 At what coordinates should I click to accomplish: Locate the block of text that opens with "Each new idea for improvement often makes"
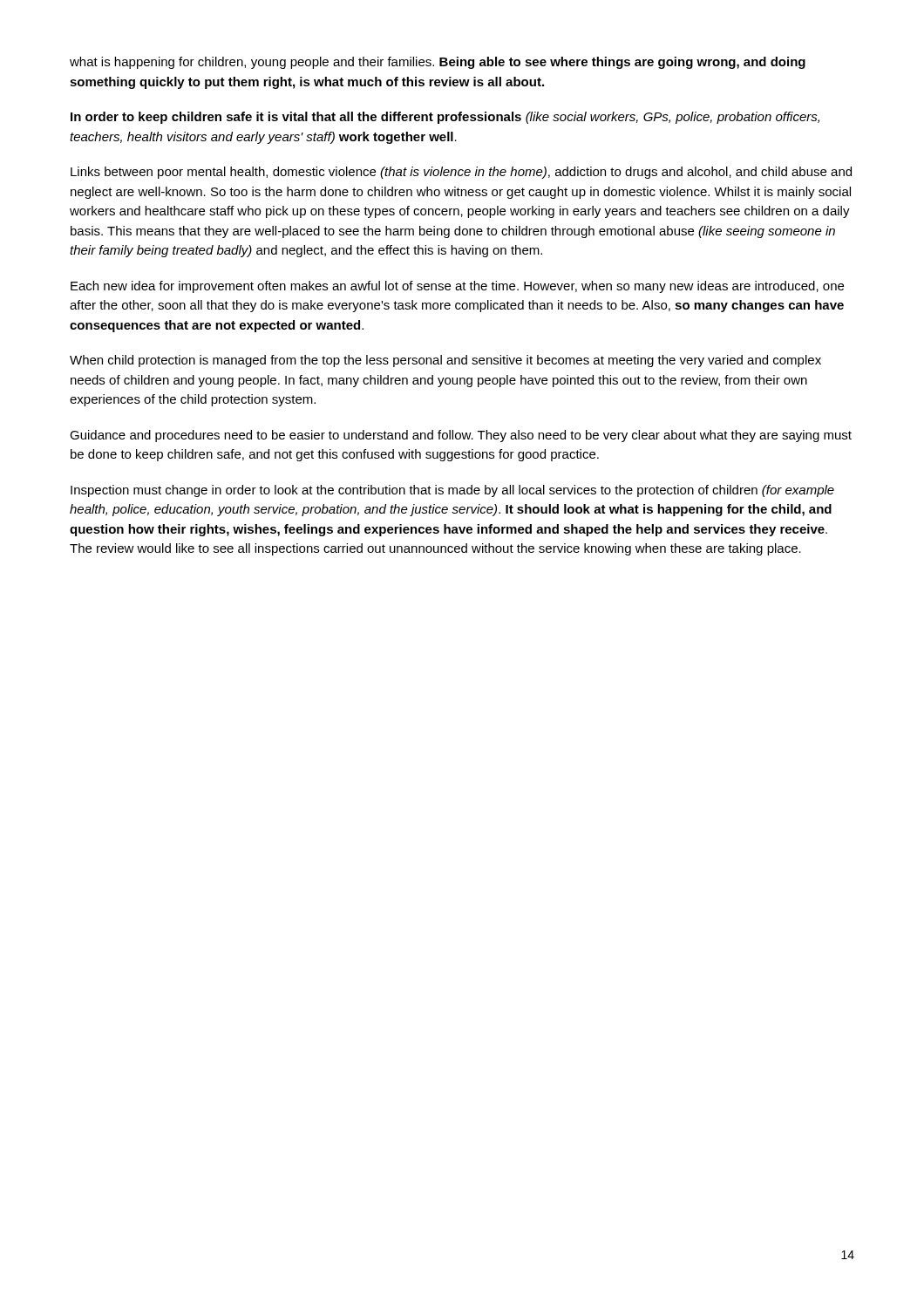point(462,305)
